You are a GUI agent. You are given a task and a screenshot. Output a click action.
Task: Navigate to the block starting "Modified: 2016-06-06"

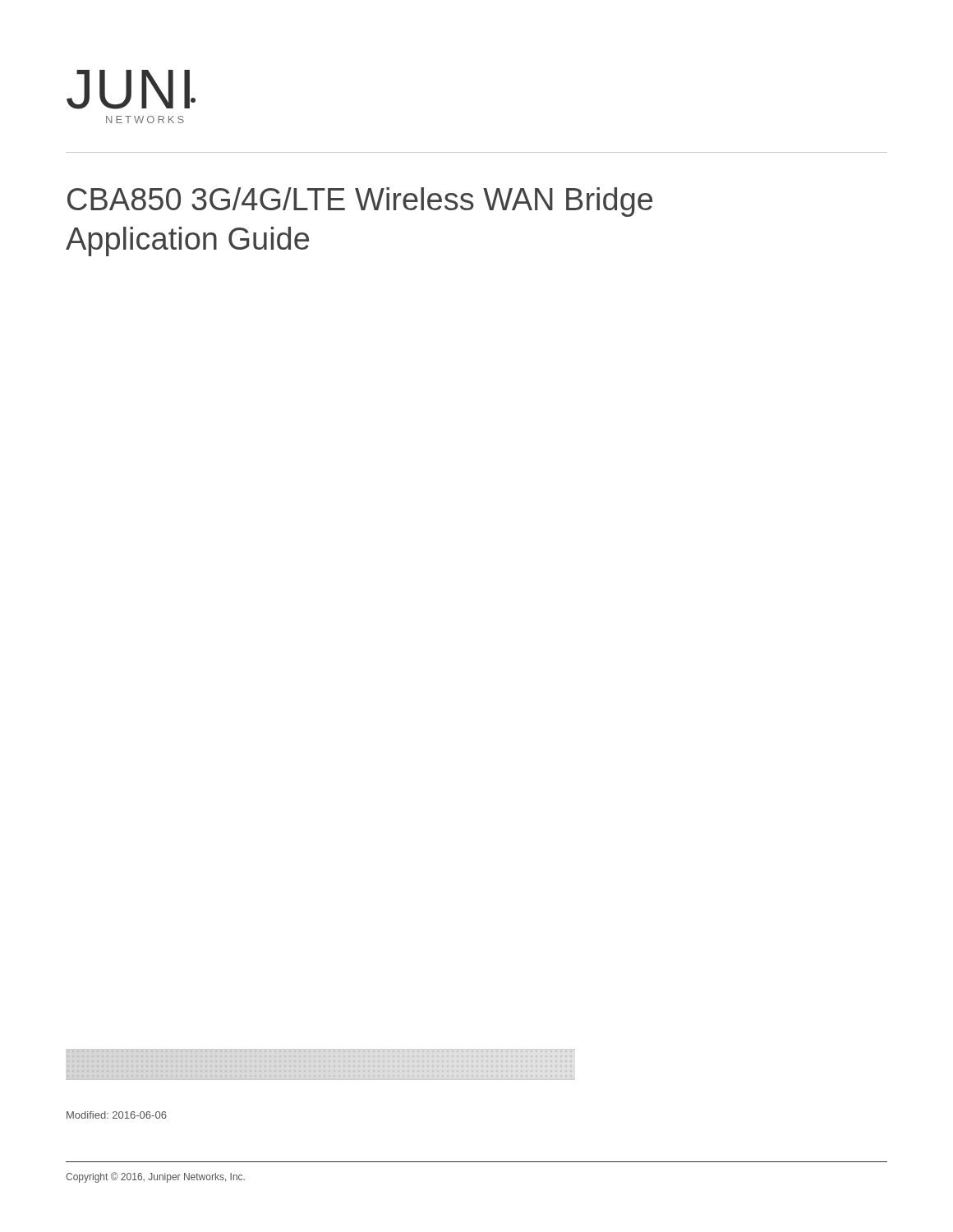pos(116,1115)
